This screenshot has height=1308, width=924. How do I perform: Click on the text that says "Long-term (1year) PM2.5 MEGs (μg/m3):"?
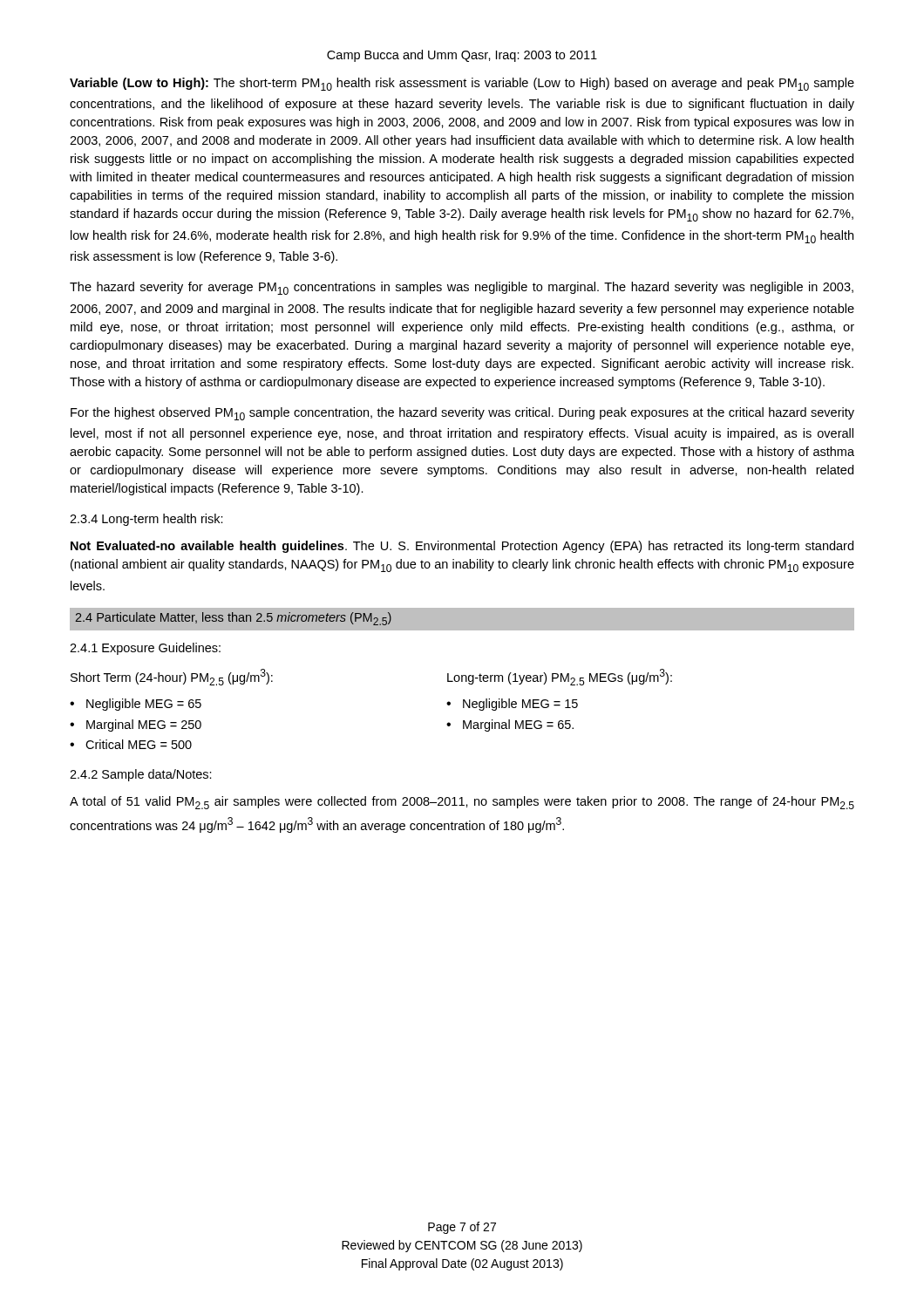pos(560,677)
